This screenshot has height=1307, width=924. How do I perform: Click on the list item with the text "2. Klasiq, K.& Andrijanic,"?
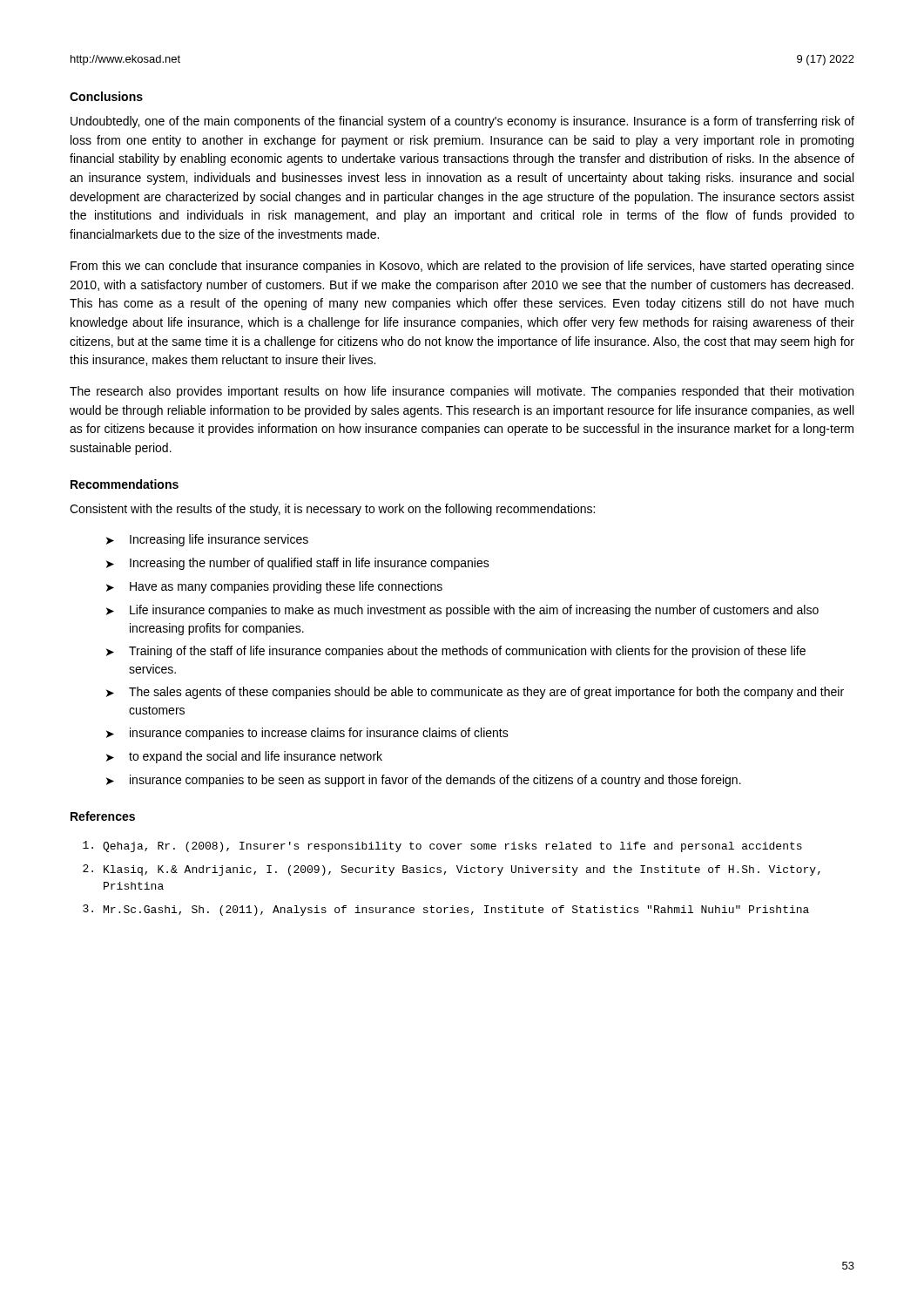[462, 879]
